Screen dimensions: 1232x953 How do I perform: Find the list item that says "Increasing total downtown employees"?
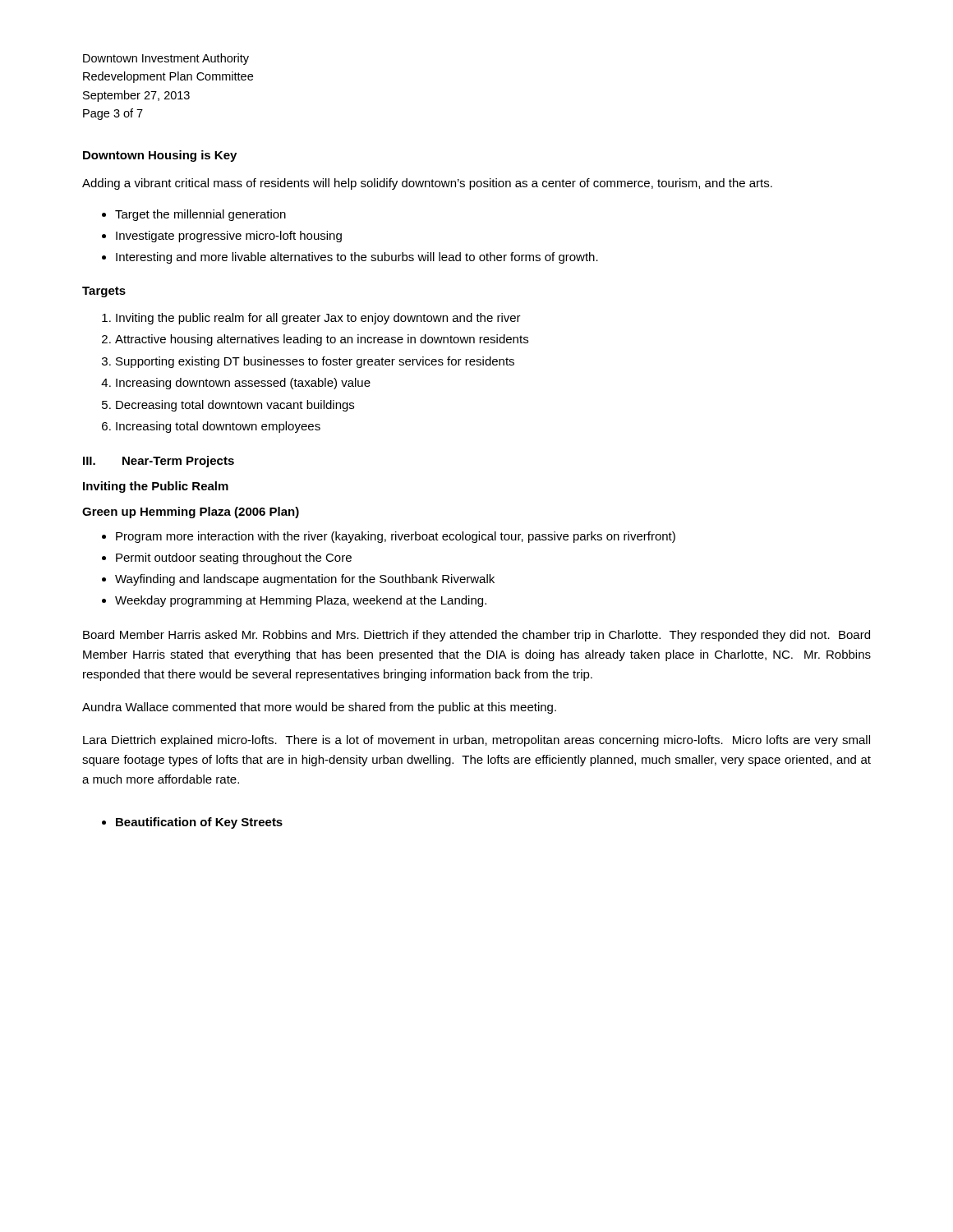[x=218, y=426]
